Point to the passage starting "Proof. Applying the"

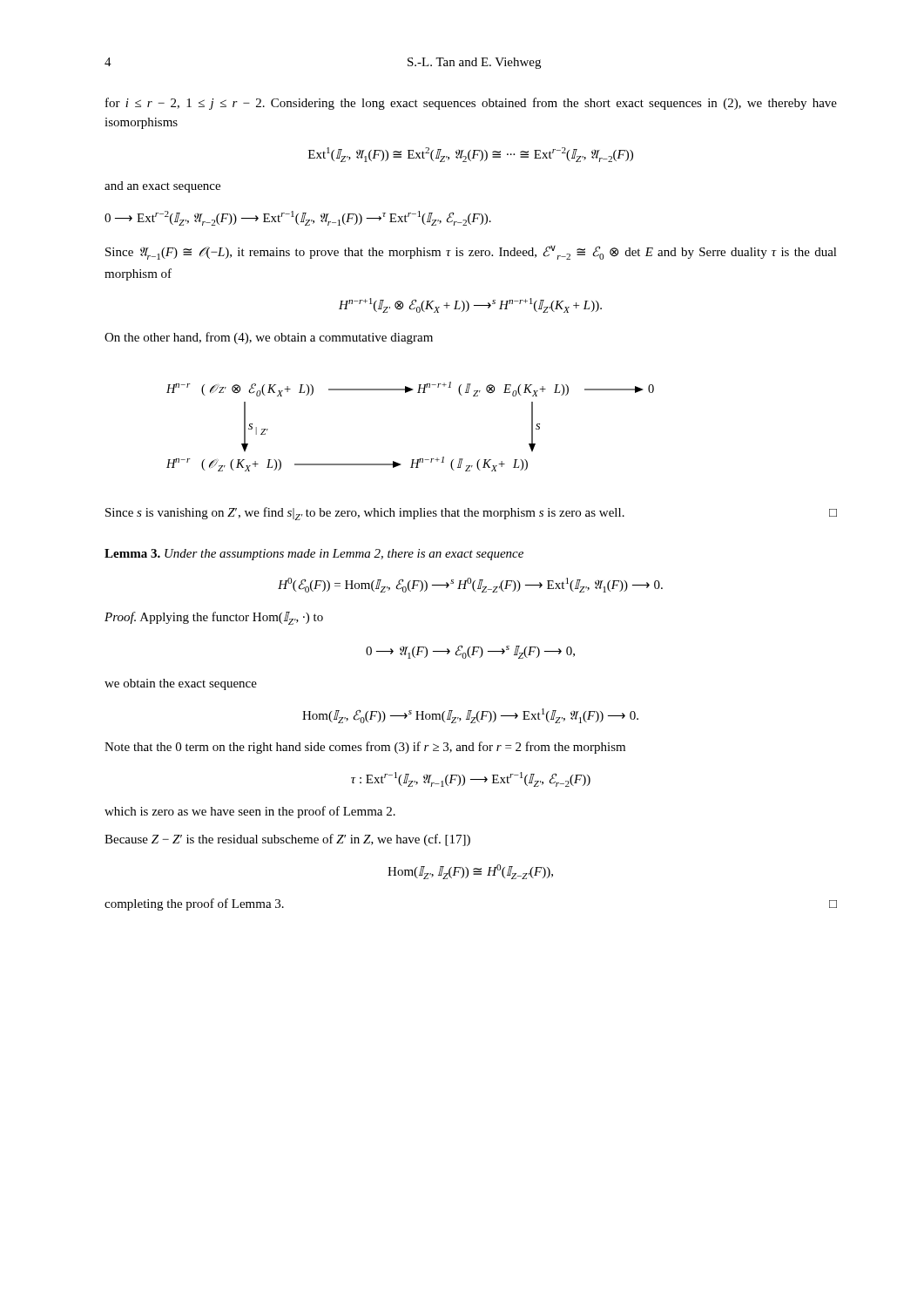214,618
